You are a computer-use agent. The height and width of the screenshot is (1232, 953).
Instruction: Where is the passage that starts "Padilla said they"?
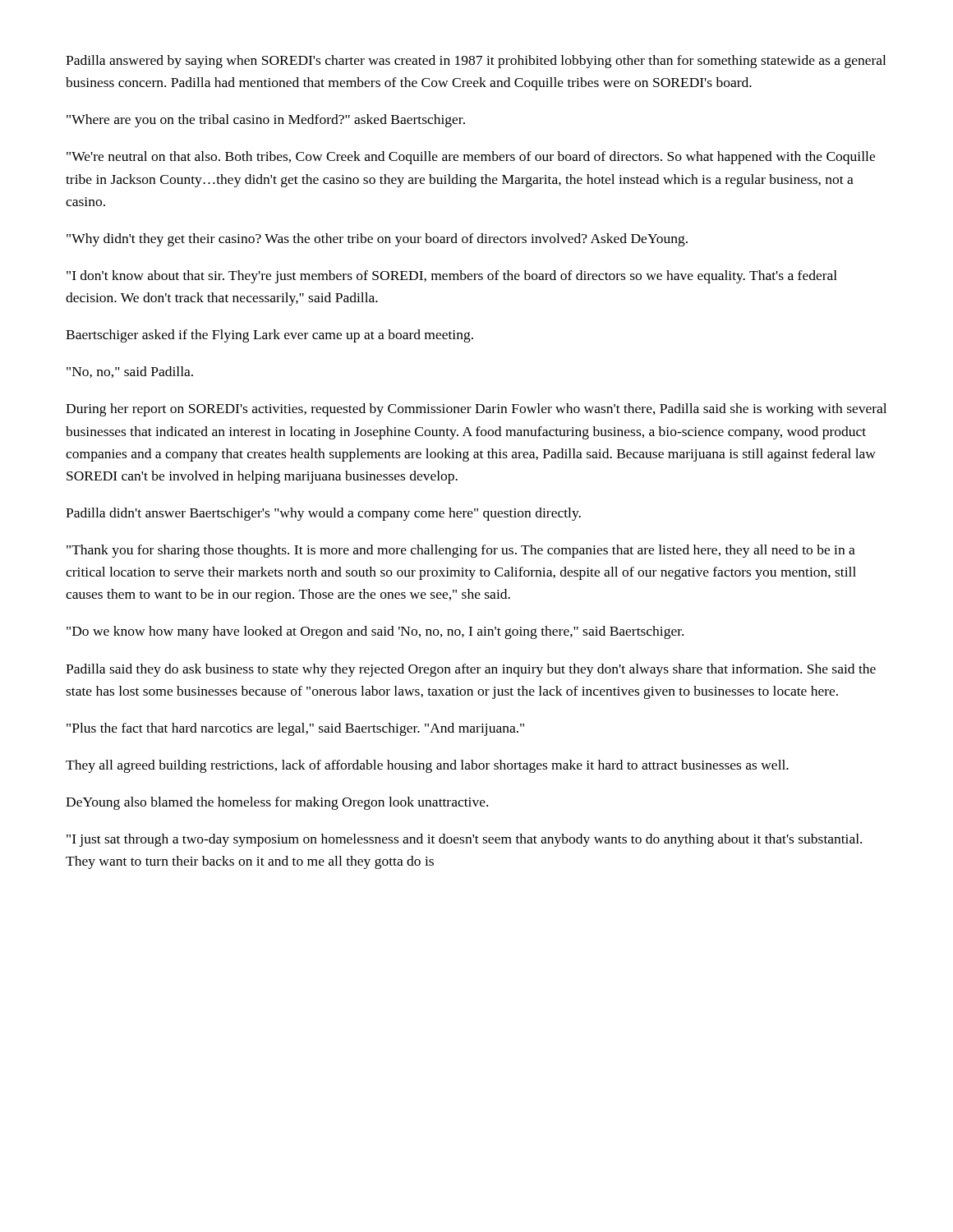(471, 679)
